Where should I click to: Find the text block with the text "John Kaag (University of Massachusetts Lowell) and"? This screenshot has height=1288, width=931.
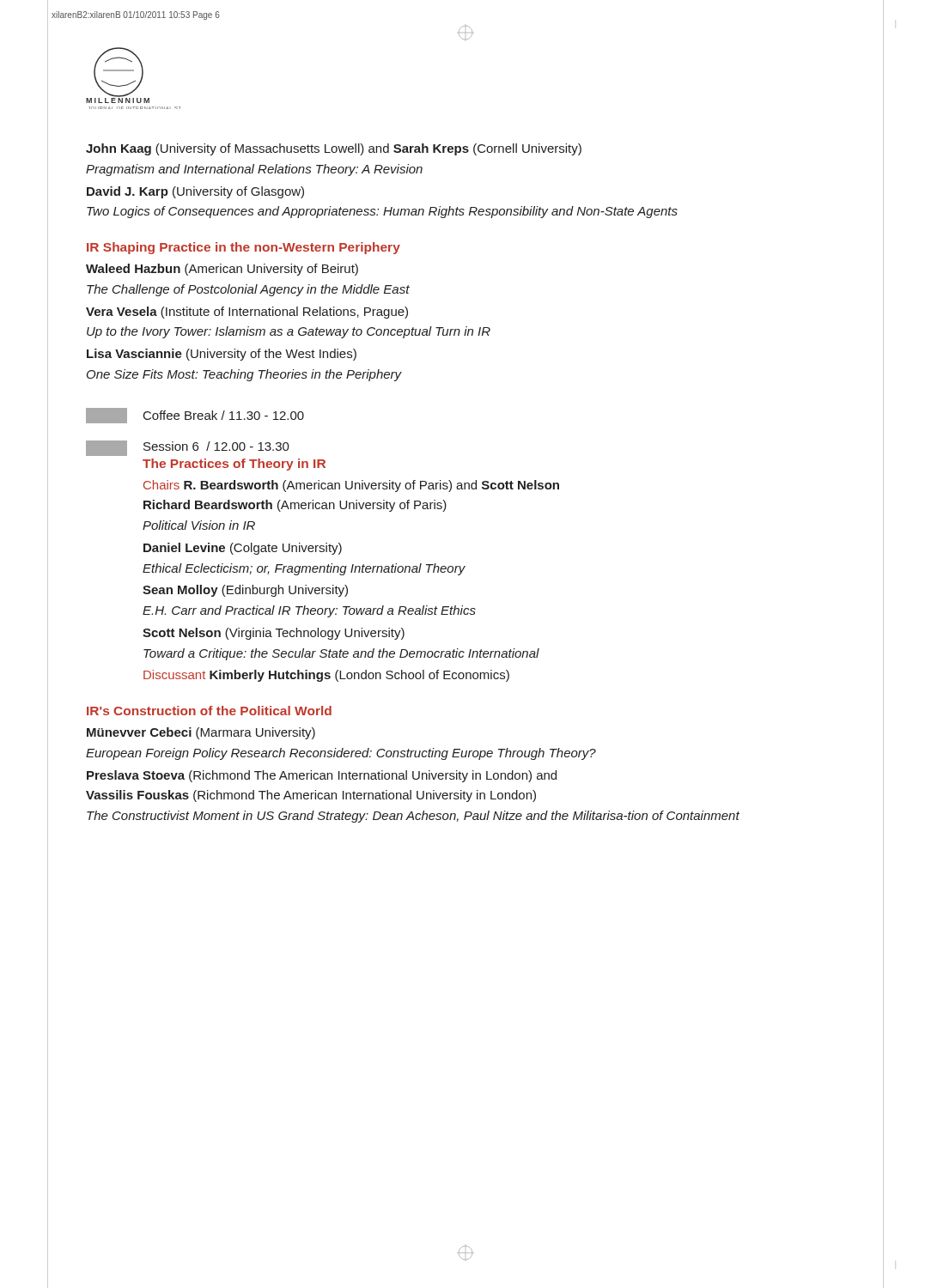334,149
